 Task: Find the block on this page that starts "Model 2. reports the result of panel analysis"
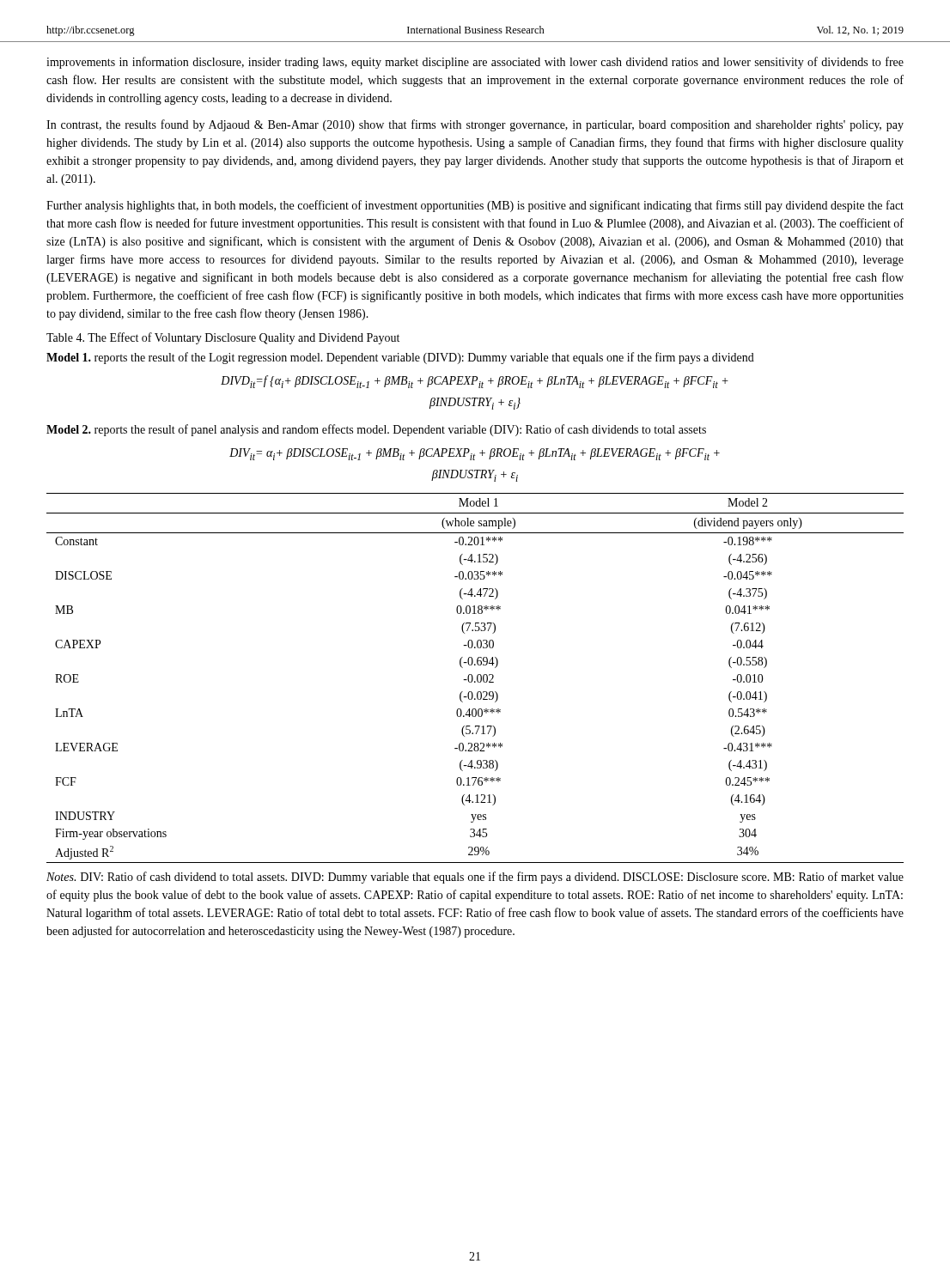tap(475, 430)
